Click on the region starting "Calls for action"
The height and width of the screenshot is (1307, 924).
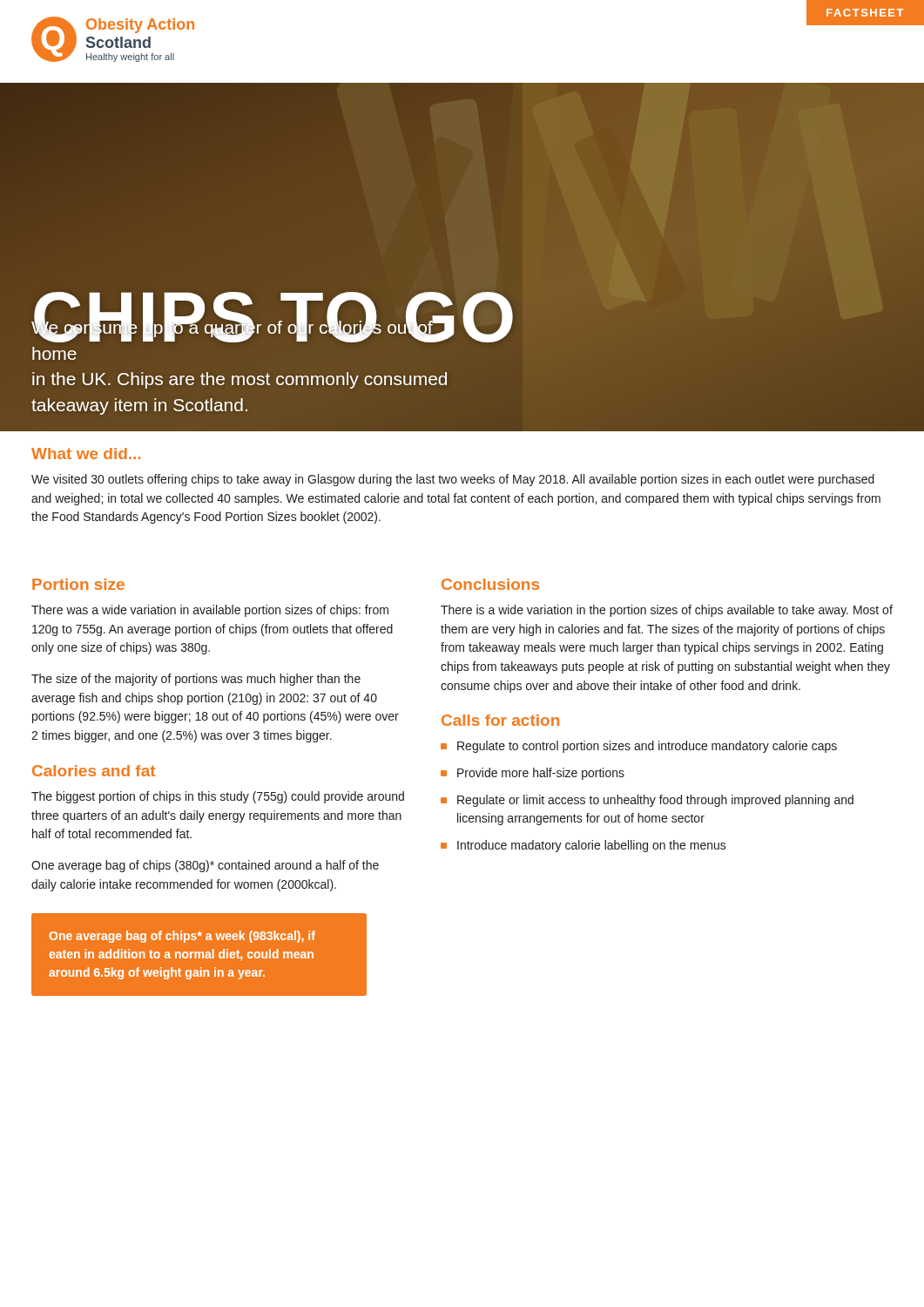click(x=500, y=720)
